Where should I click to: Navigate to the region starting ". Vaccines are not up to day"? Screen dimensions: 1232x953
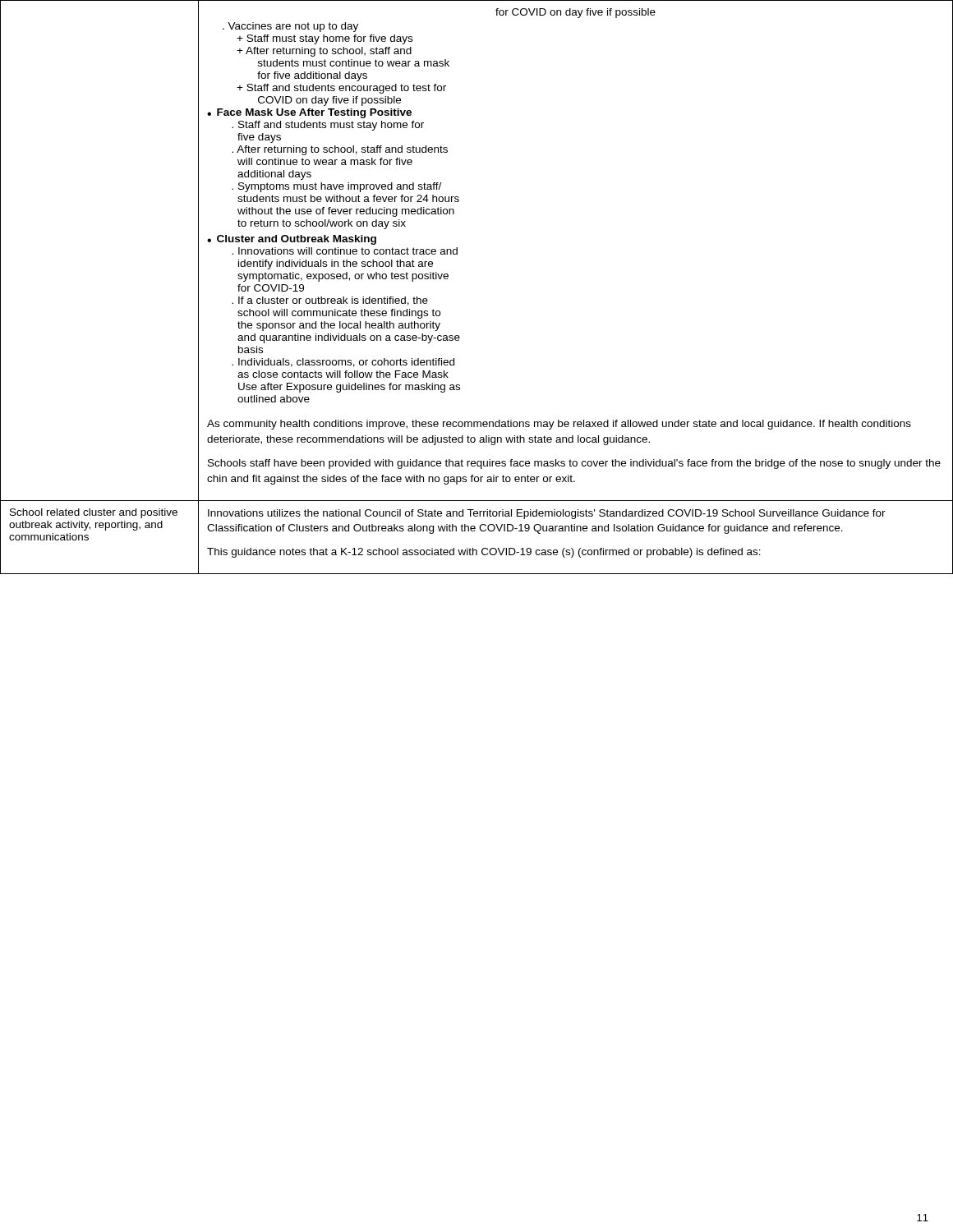290,26
